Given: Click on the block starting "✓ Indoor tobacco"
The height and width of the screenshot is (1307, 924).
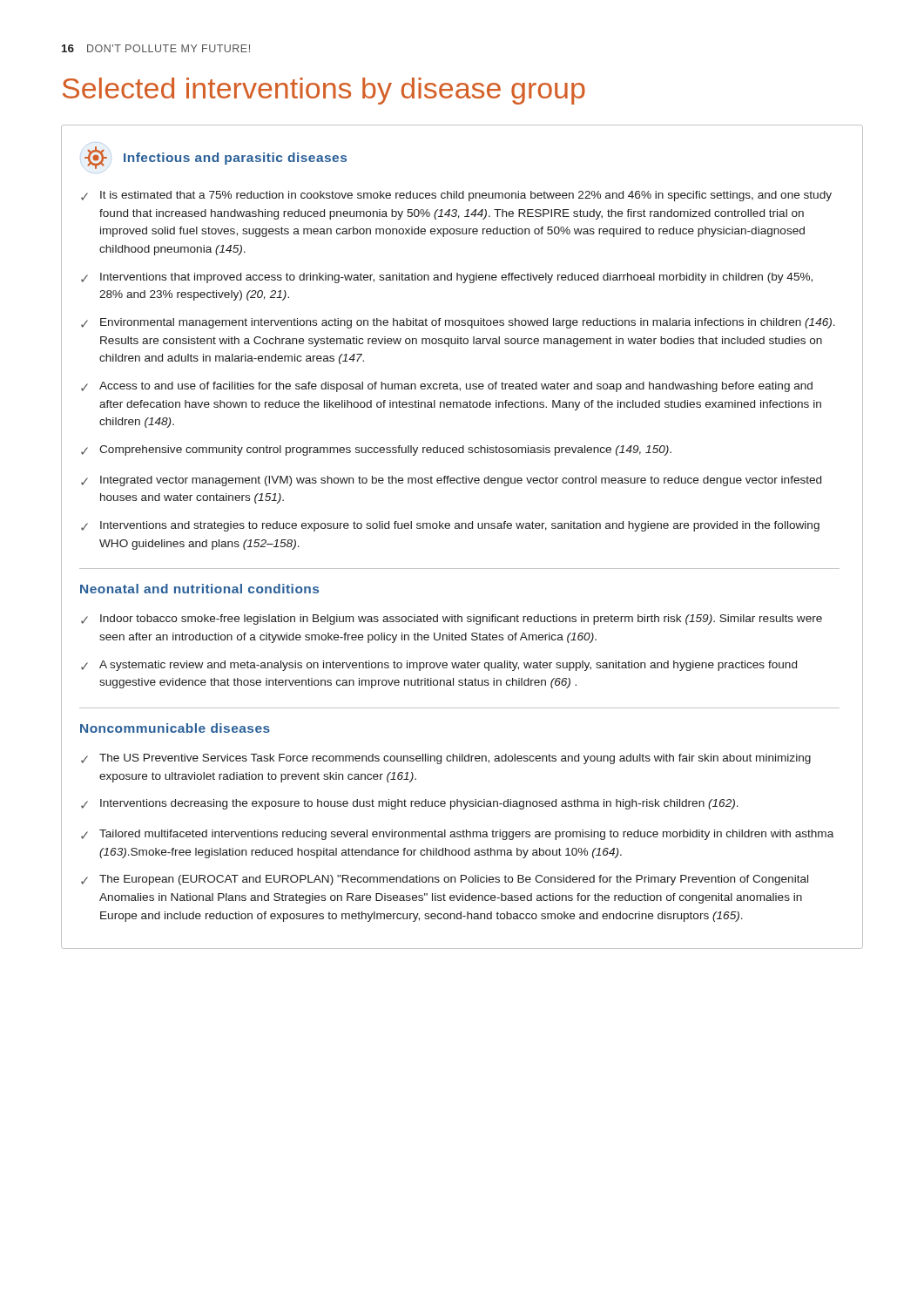Looking at the screenshot, I should click(459, 628).
